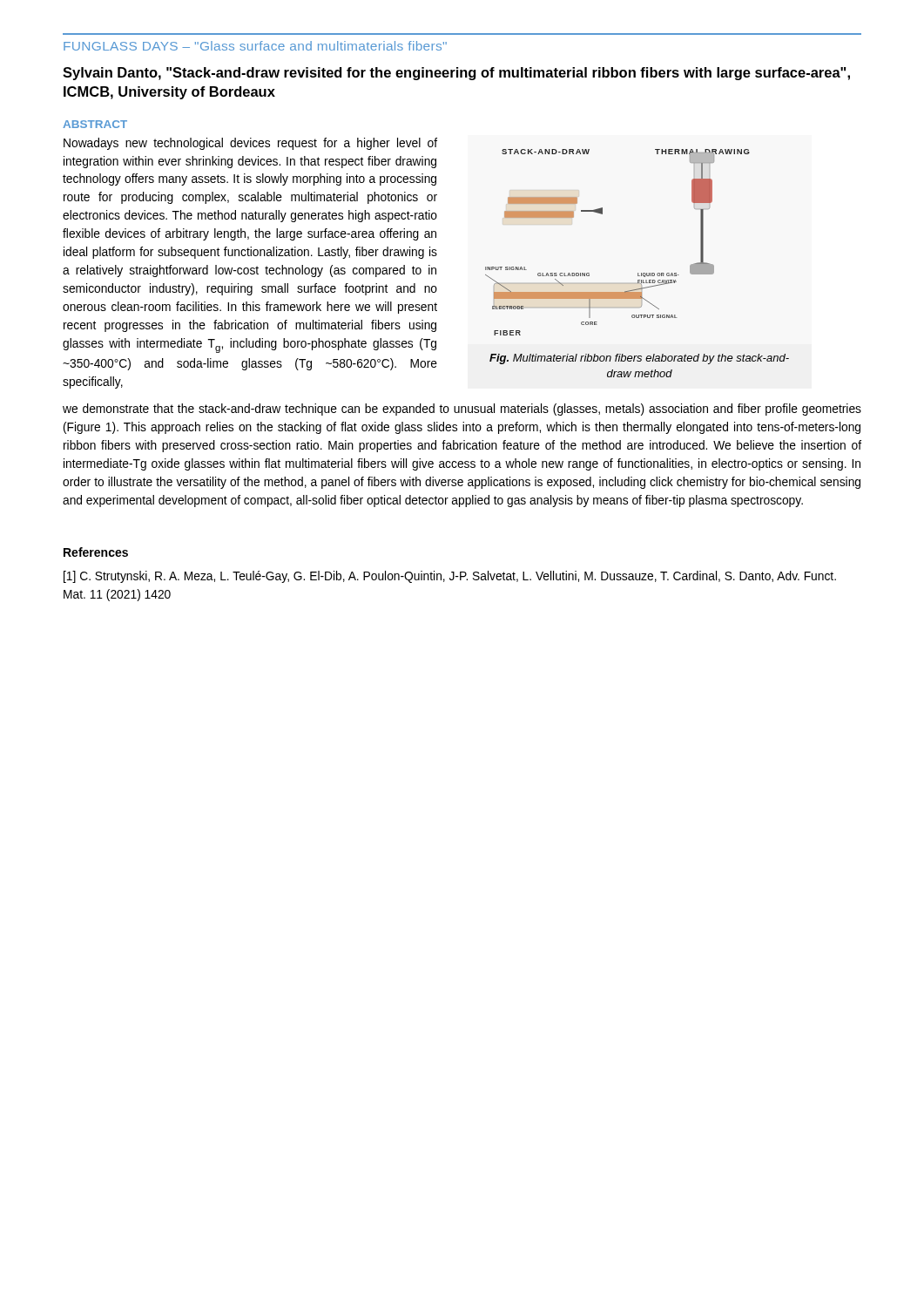924x1307 pixels.
Task: Click on the text block with the text "we demonstrate that the stack-and-draw technique"
Action: coord(462,455)
